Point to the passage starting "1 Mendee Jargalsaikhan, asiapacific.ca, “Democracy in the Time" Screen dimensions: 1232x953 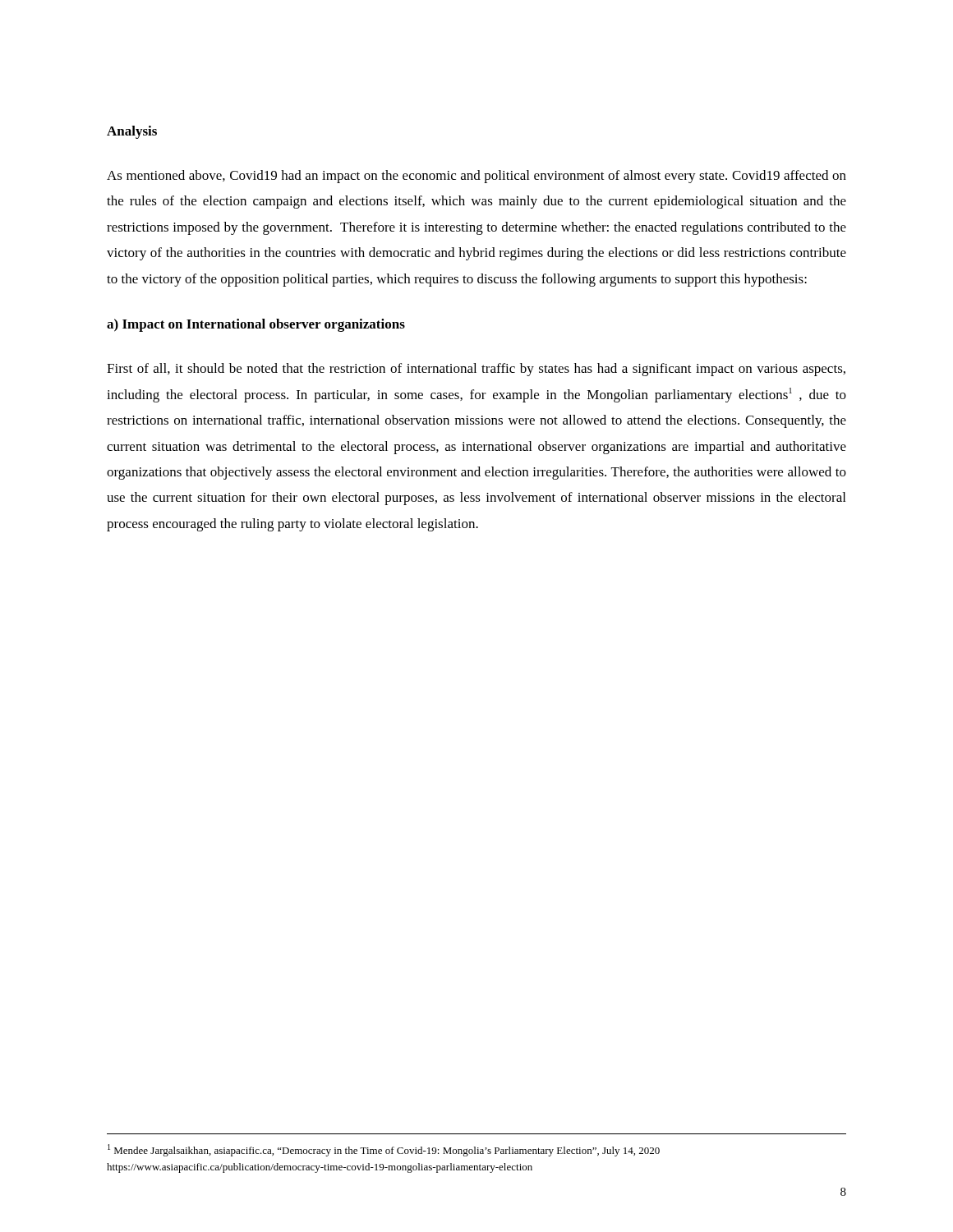click(476, 1158)
